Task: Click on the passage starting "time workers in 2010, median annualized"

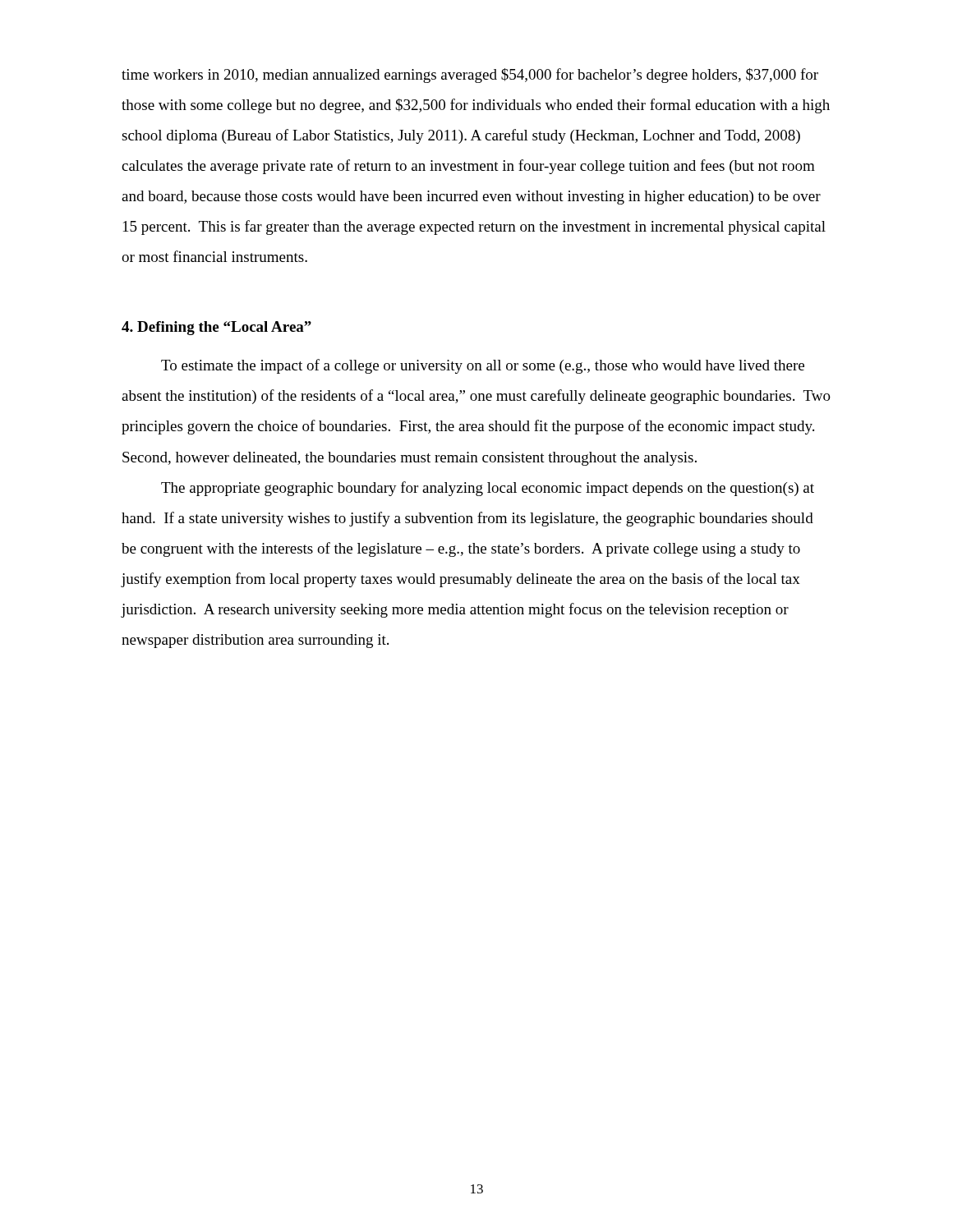Action: coord(476,166)
